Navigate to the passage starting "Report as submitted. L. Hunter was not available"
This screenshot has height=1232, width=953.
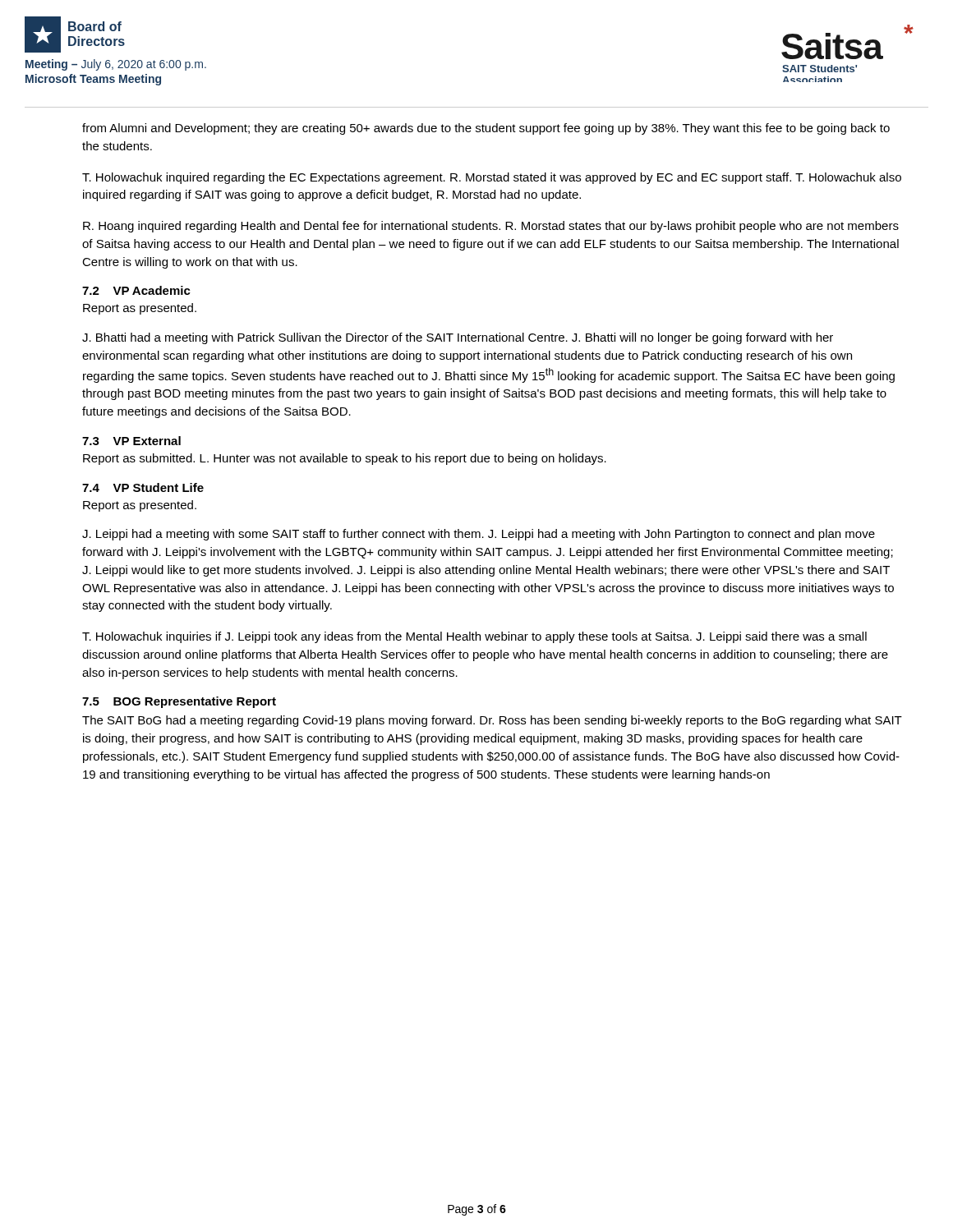[345, 458]
